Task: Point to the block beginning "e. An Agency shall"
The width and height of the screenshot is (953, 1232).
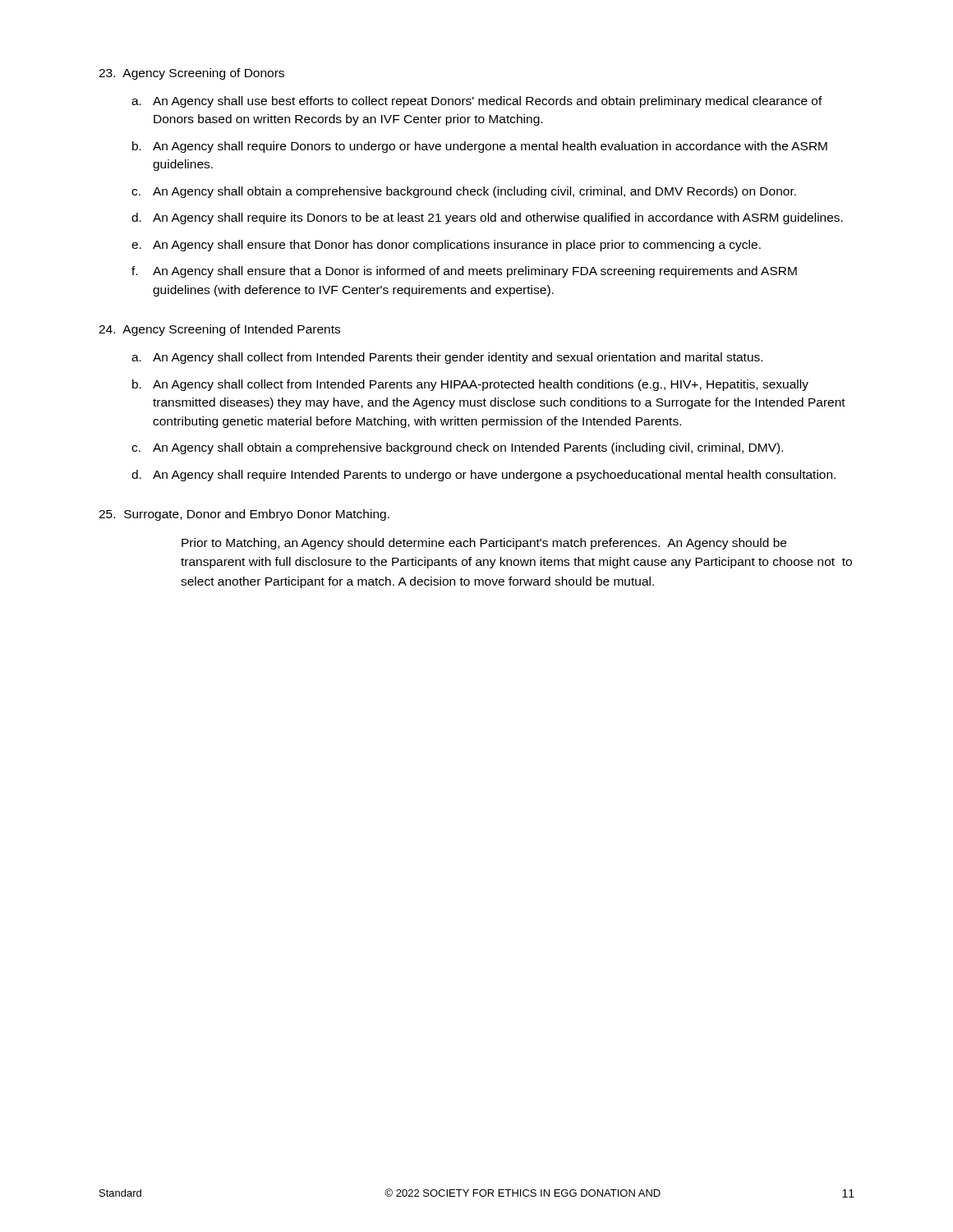Action: click(x=493, y=245)
